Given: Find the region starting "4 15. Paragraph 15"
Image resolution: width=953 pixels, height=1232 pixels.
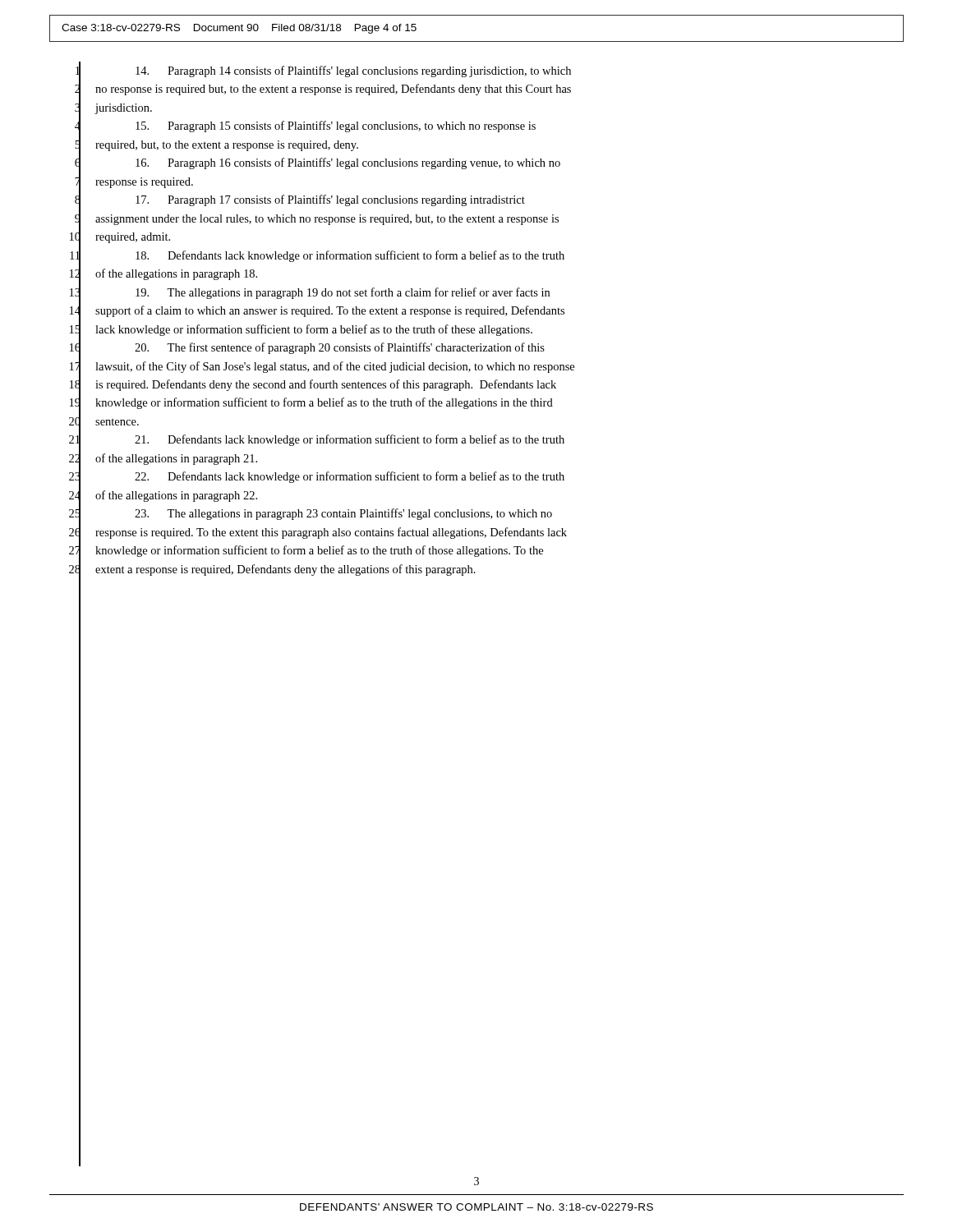Looking at the screenshot, I should [476, 126].
